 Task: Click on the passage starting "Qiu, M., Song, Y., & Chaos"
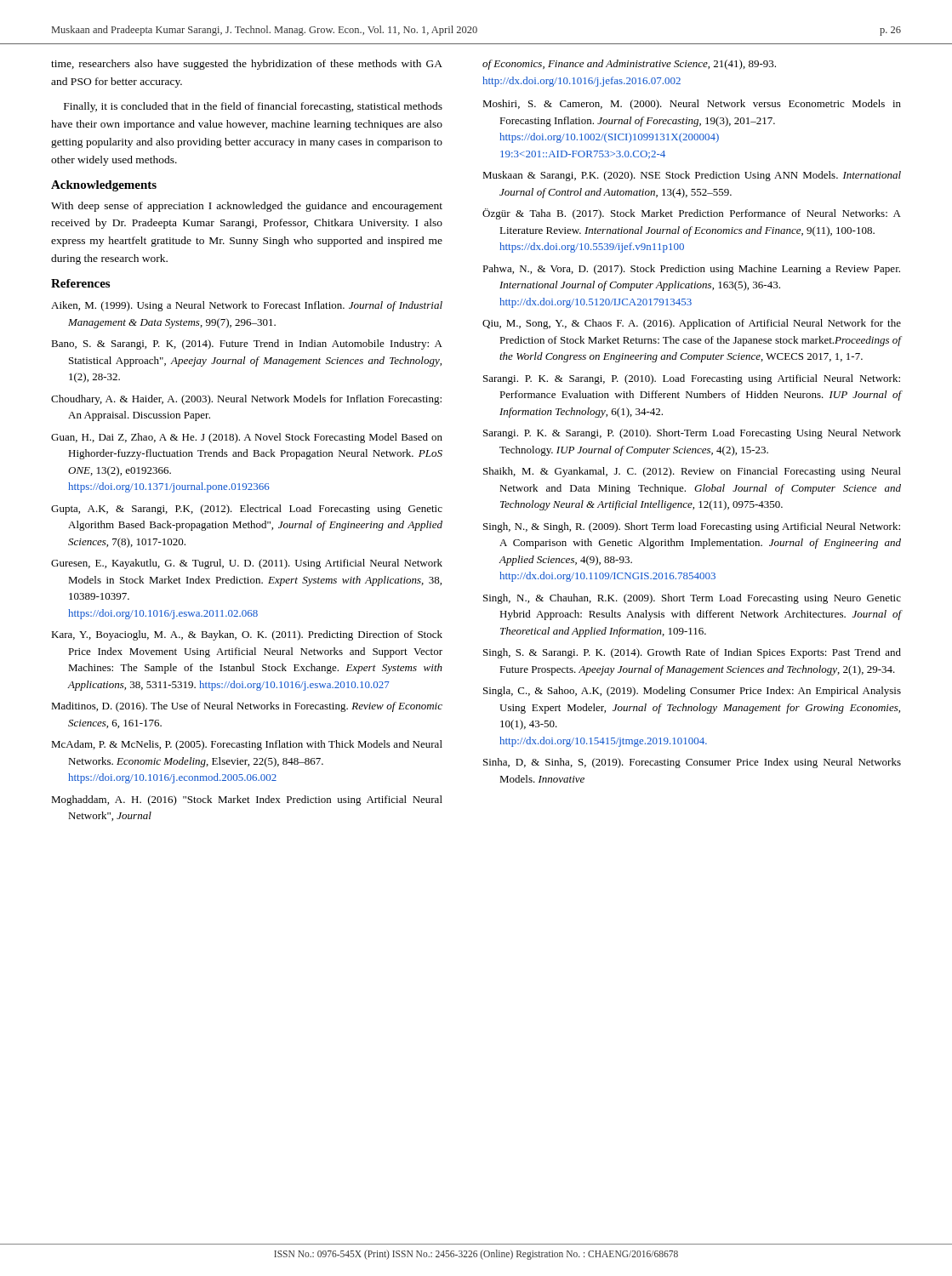[x=692, y=339]
